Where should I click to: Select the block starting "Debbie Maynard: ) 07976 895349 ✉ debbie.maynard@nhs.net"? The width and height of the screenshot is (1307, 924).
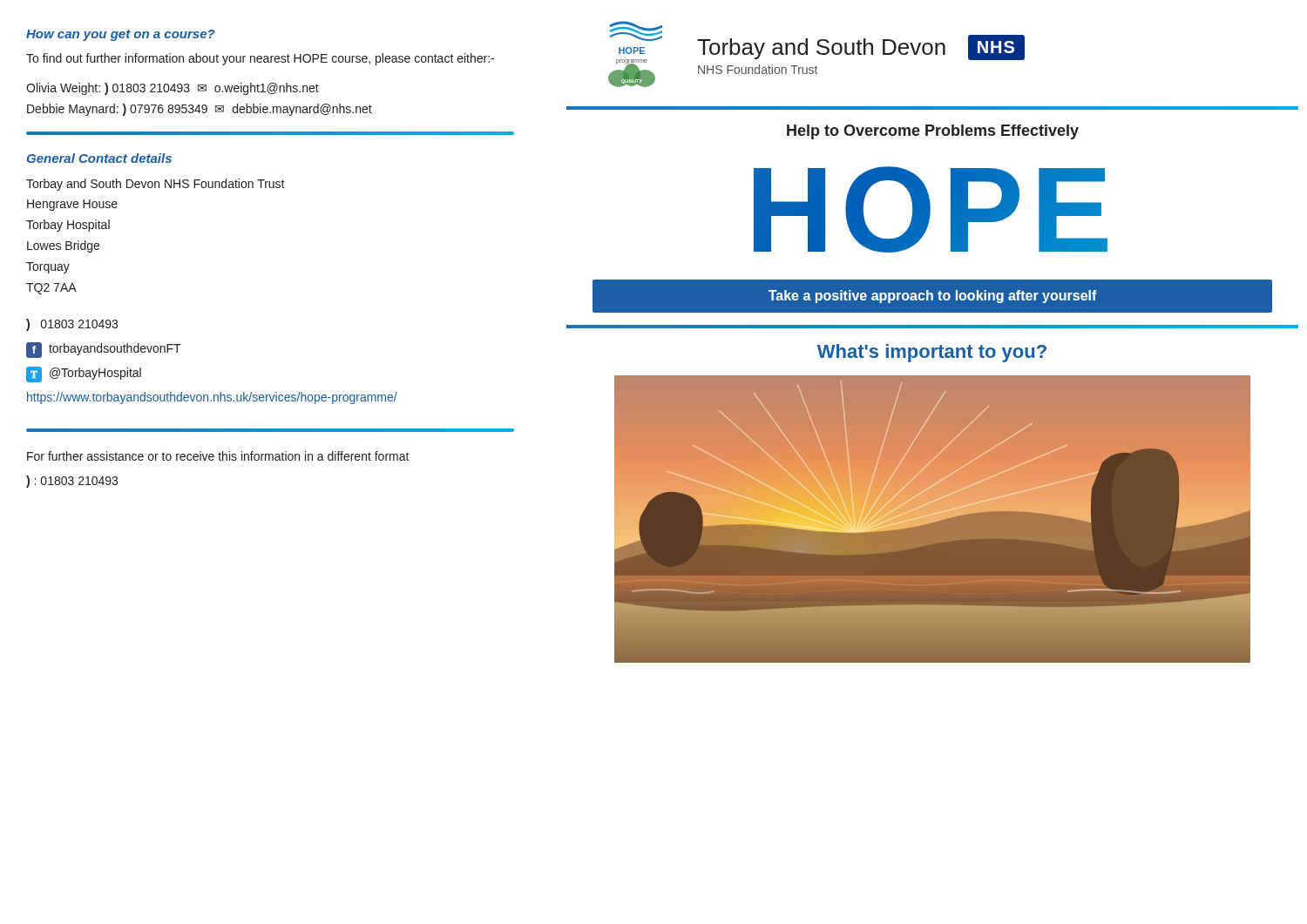199,109
